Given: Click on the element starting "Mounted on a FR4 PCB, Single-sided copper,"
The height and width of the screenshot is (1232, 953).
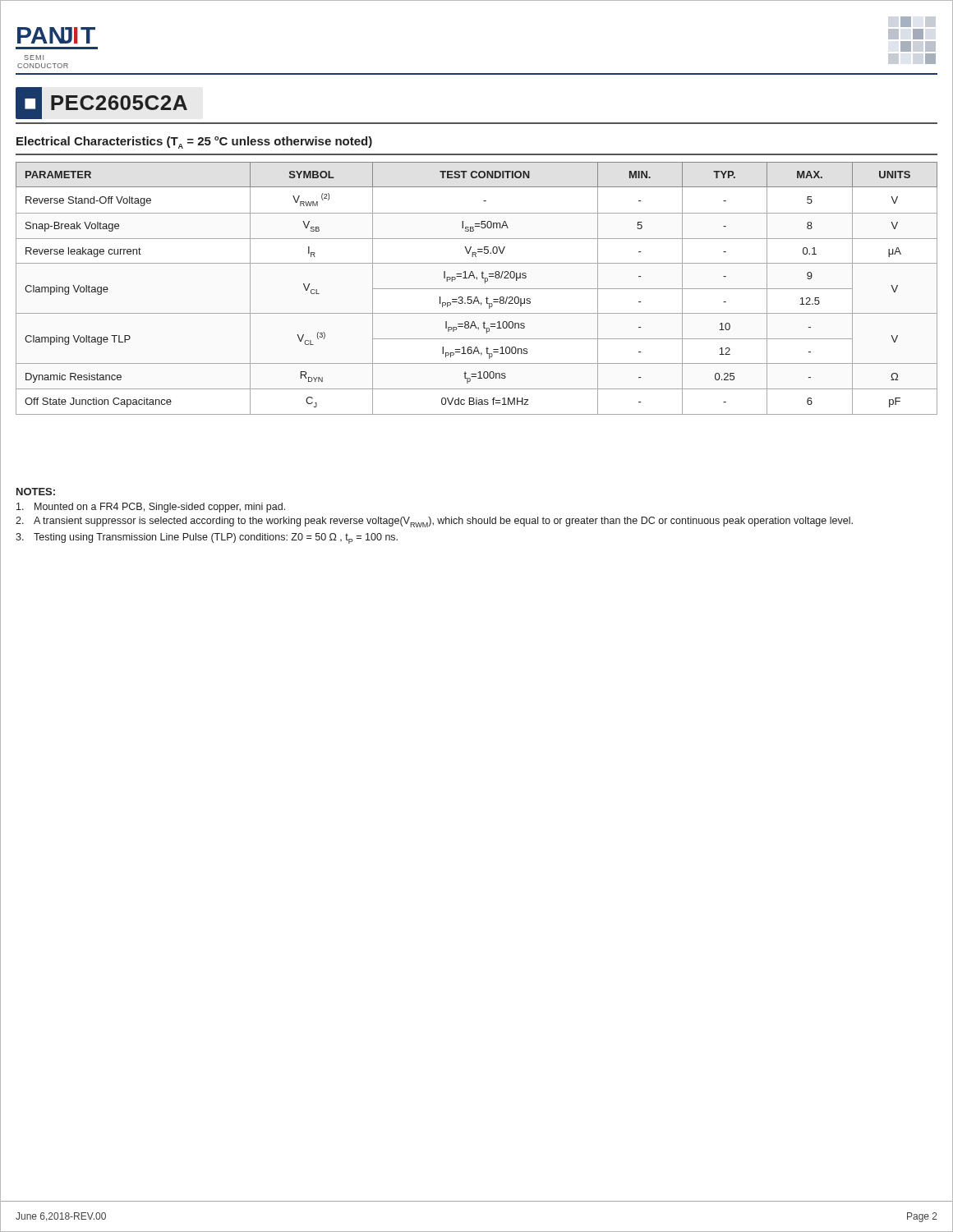Looking at the screenshot, I should pos(151,507).
